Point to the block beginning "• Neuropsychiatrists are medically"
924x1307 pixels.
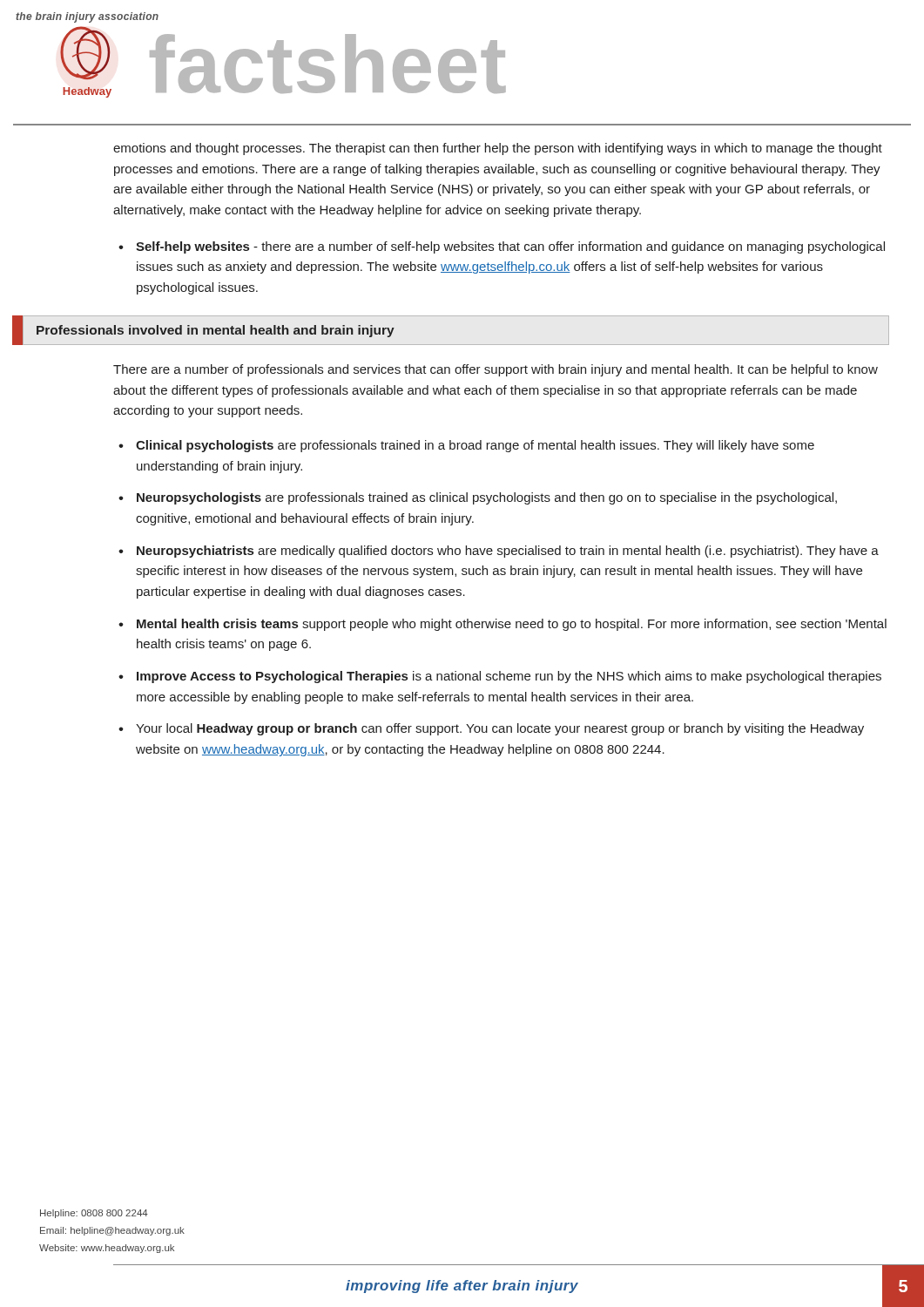[498, 569]
